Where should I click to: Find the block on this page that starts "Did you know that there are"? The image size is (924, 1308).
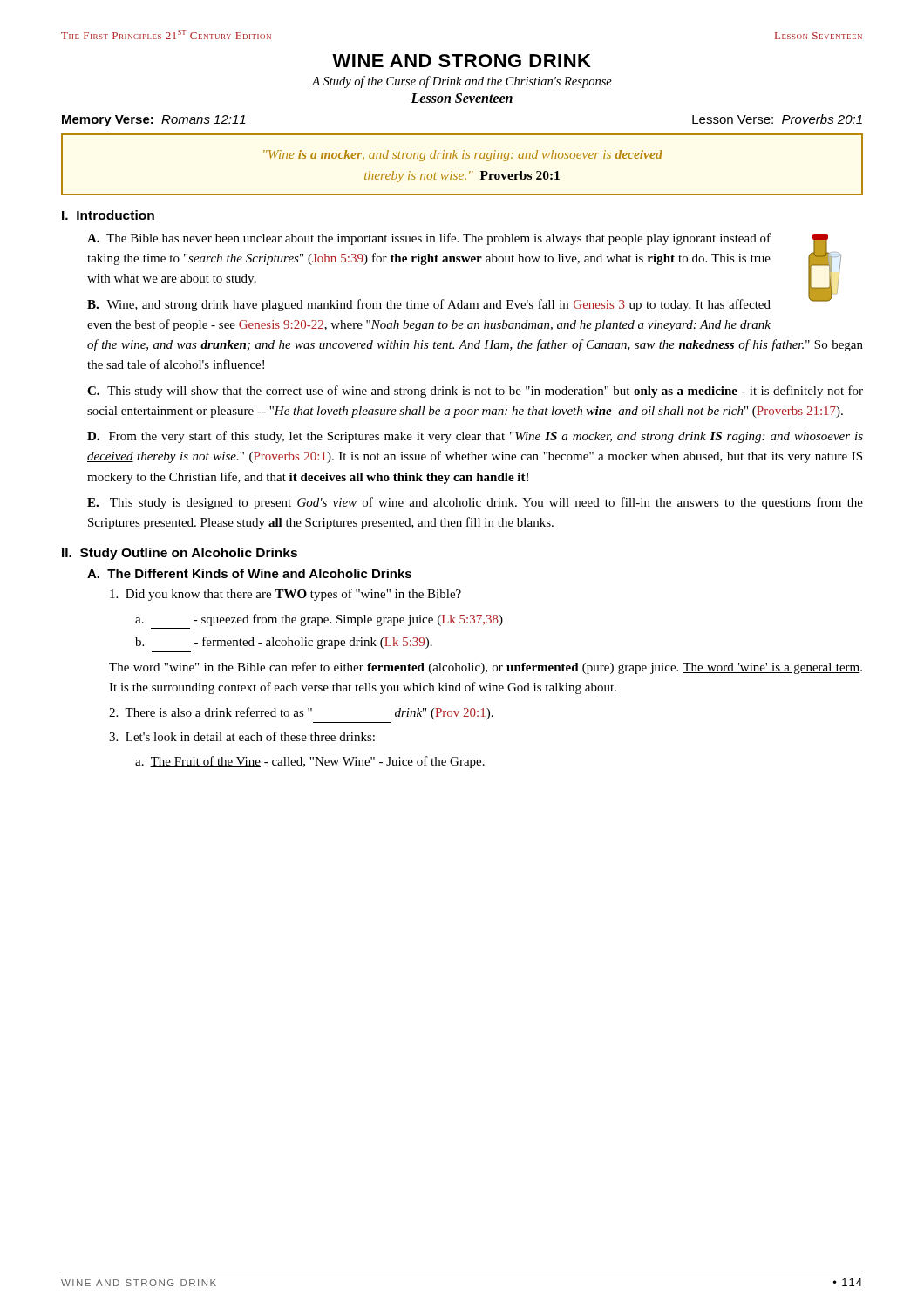285,595
